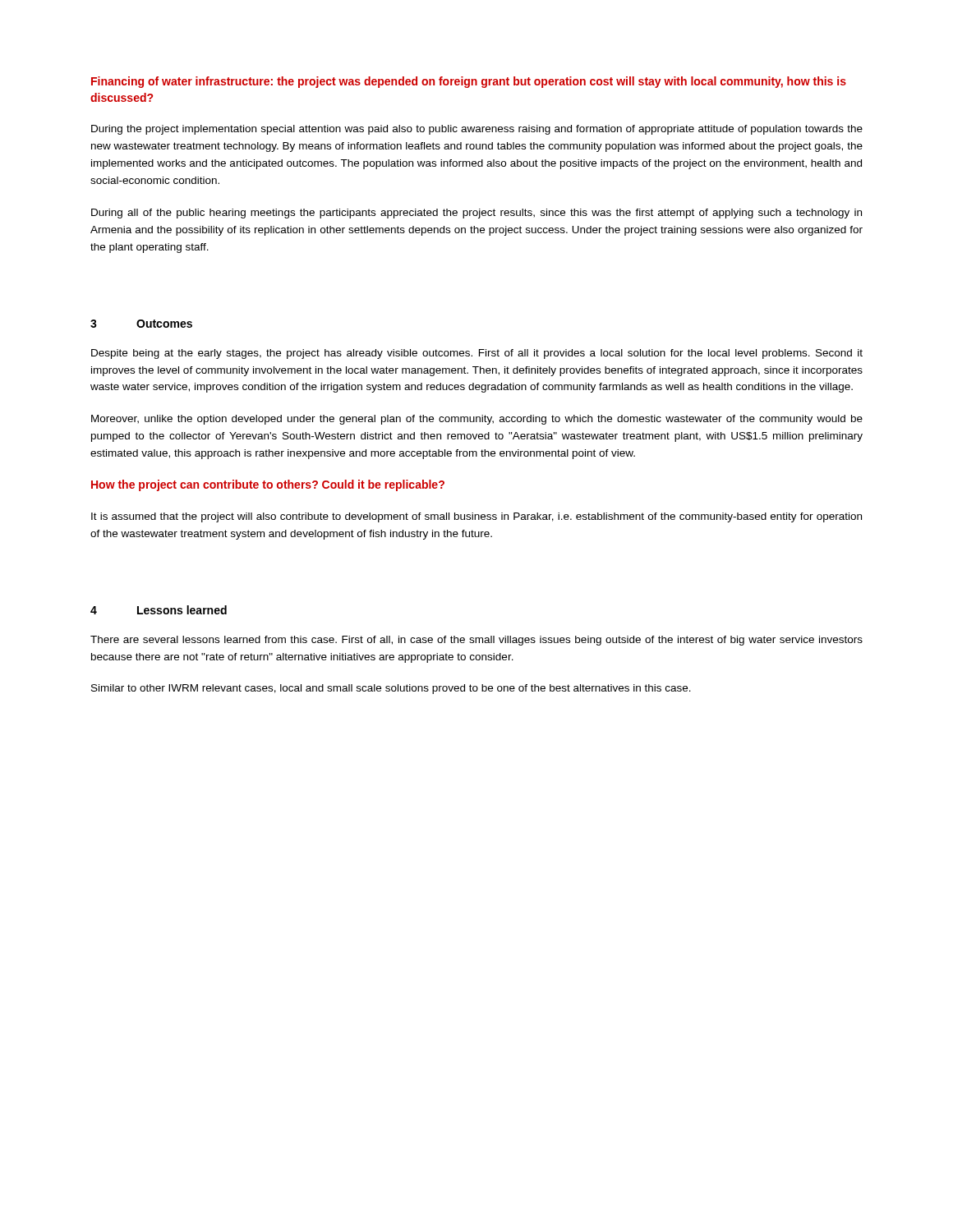The height and width of the screenshot is (1232, 953).
Task: Click on the section header that says "Financing of water infrastructure: the project was depended"
Action: coord(468,89)
